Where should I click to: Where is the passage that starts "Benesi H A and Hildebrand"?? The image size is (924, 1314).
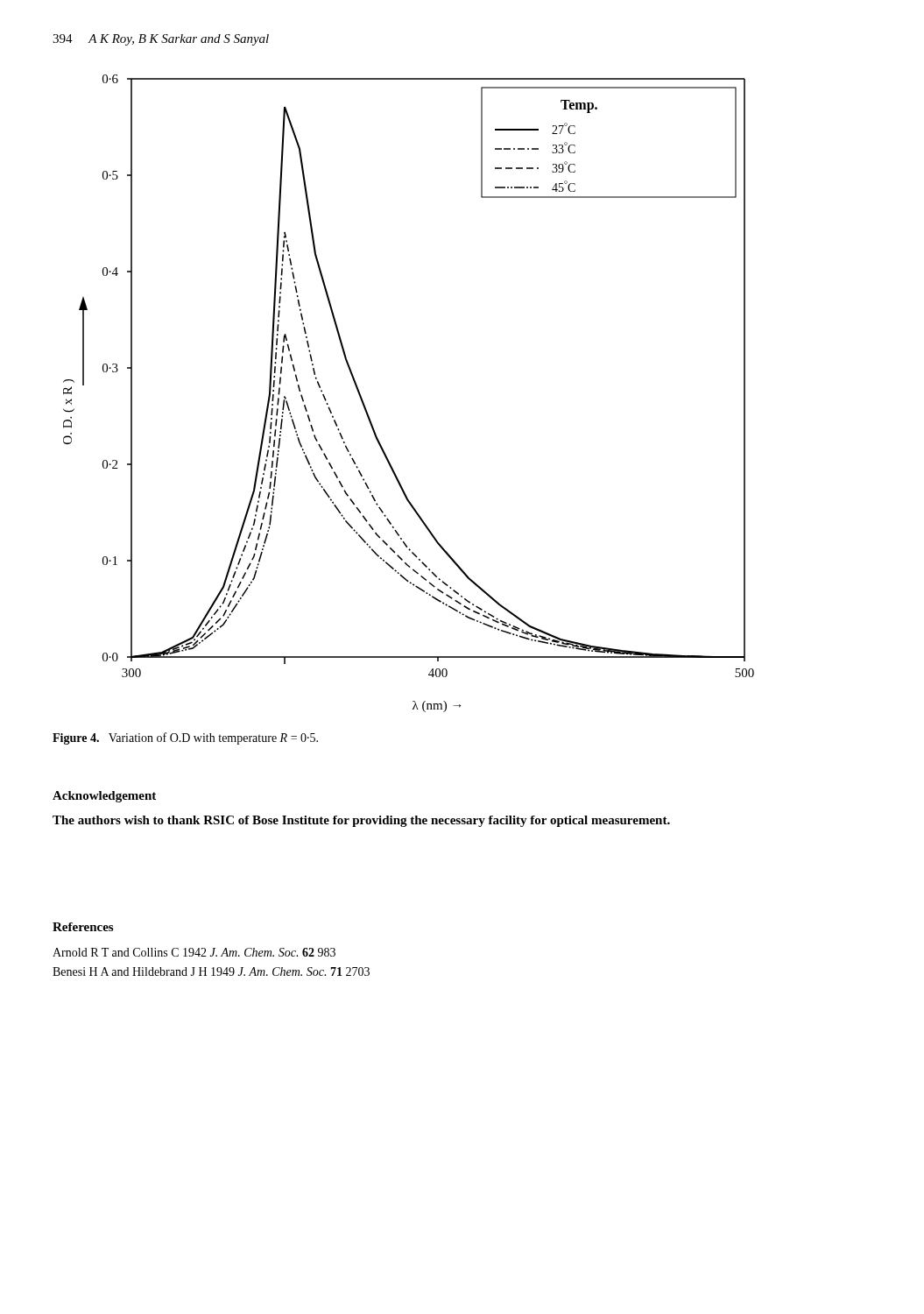point(211,972)
